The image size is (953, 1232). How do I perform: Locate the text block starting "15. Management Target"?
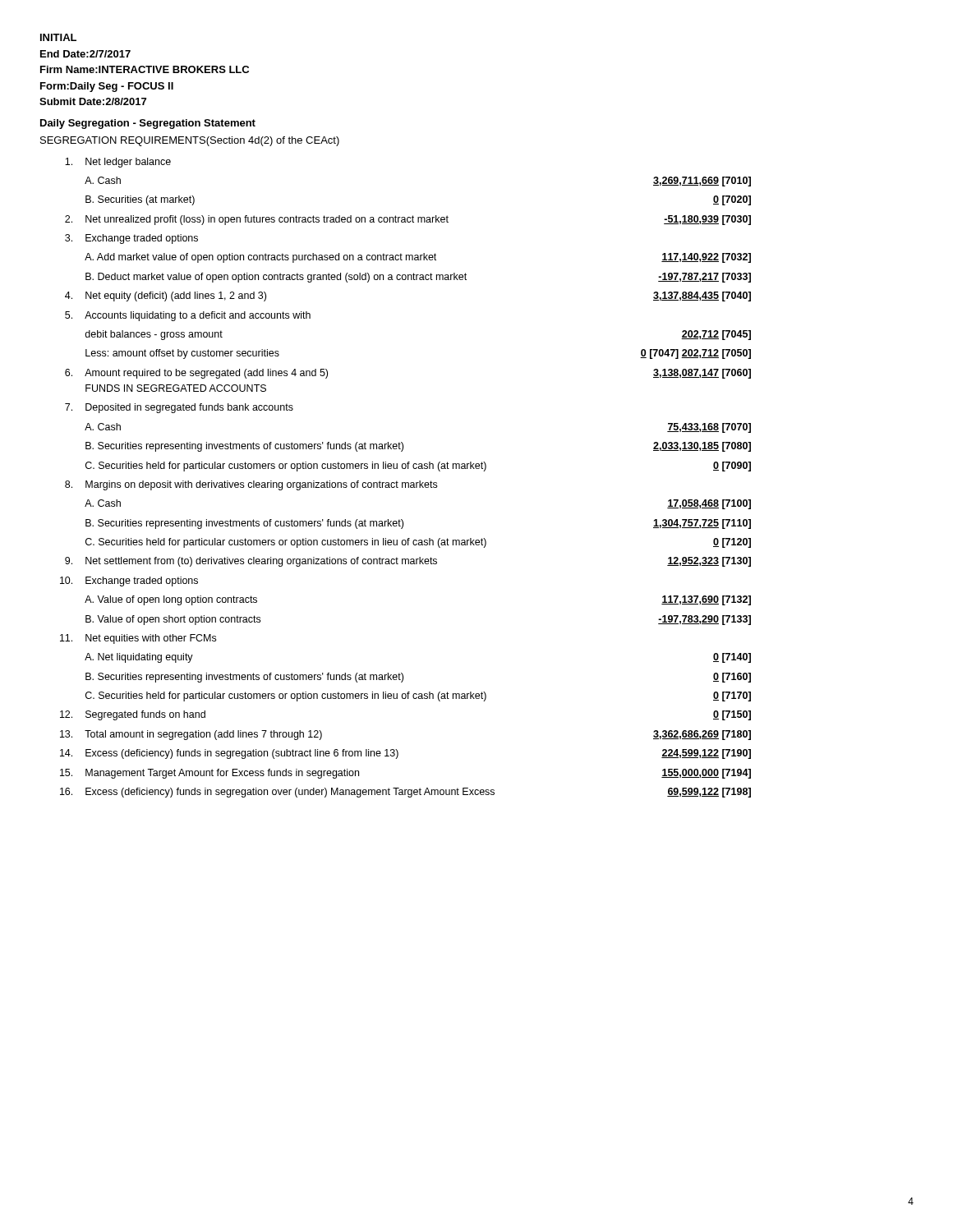click(x=221, y=773)
